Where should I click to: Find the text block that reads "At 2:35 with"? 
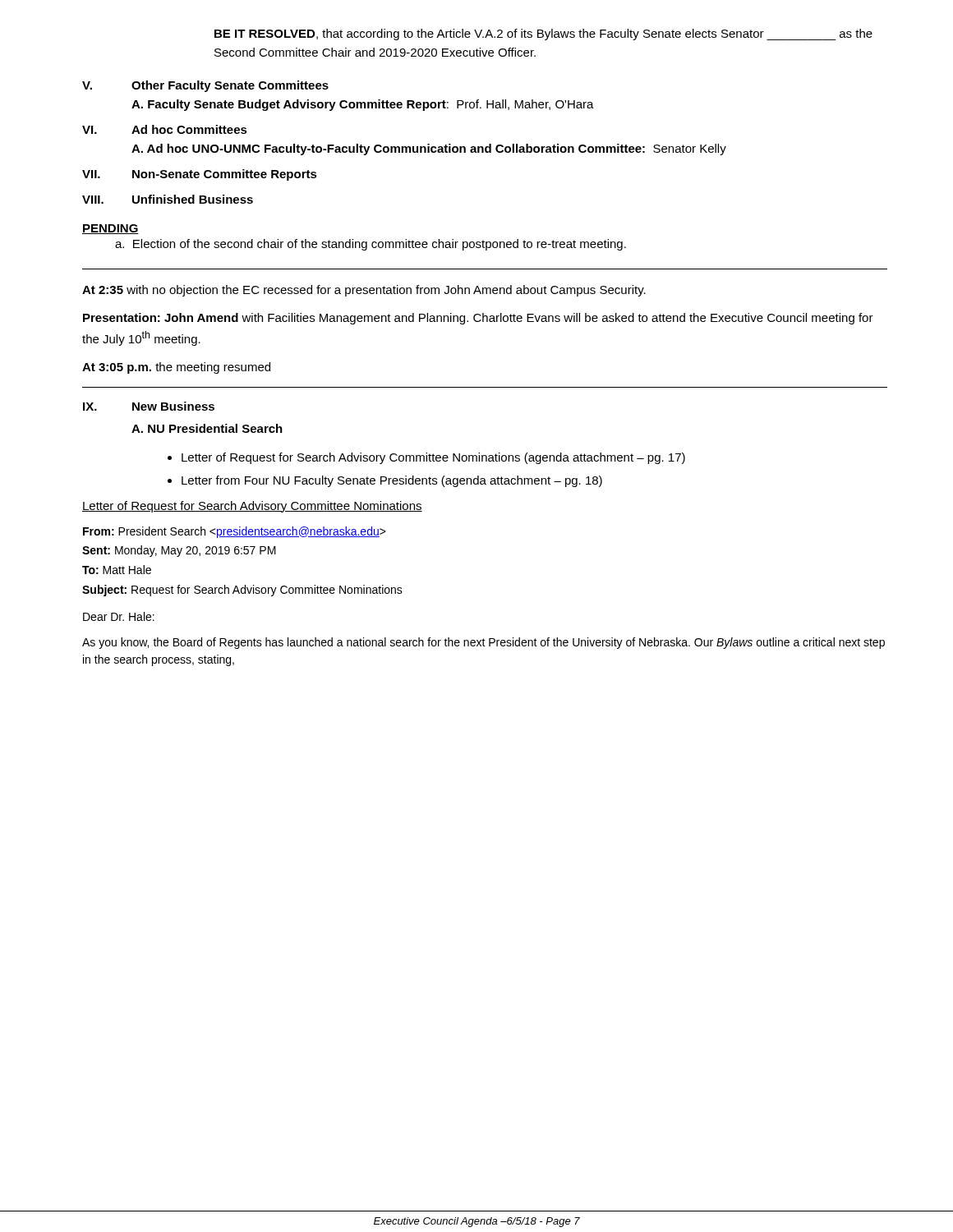coord(364,289)
